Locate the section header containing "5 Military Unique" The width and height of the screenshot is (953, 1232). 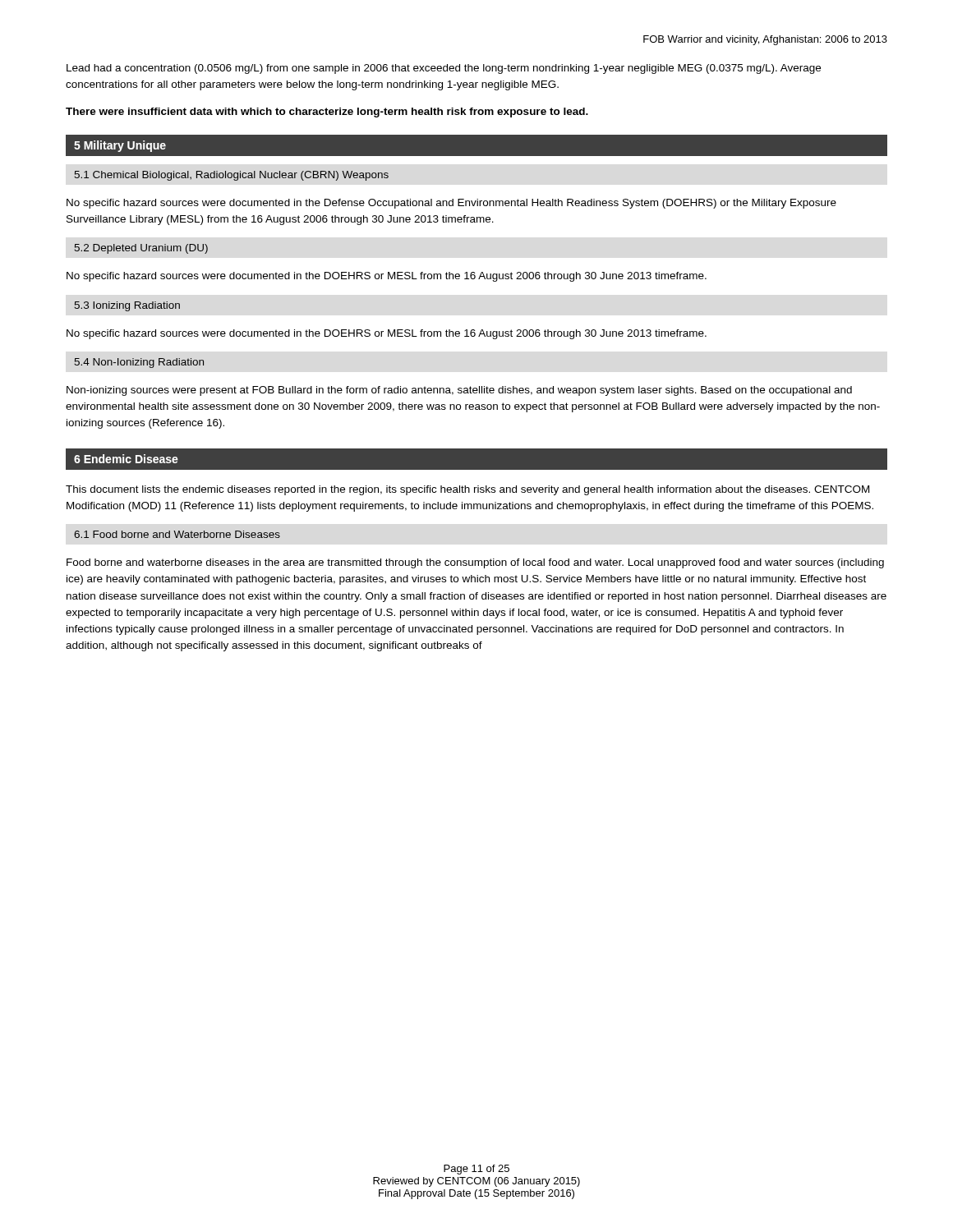tap(120, 145)
